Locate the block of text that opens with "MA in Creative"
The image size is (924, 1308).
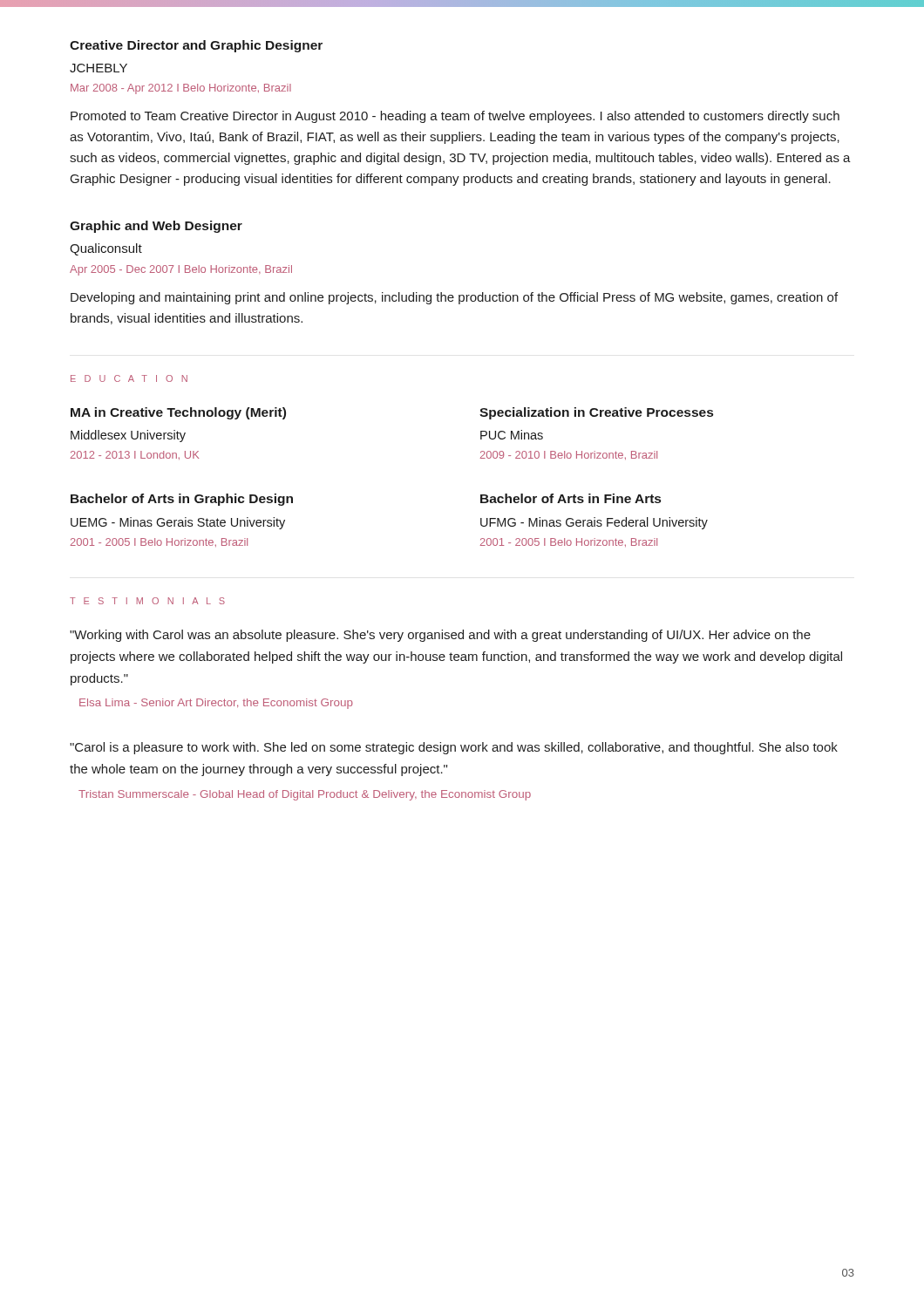[x=257, y=412]
